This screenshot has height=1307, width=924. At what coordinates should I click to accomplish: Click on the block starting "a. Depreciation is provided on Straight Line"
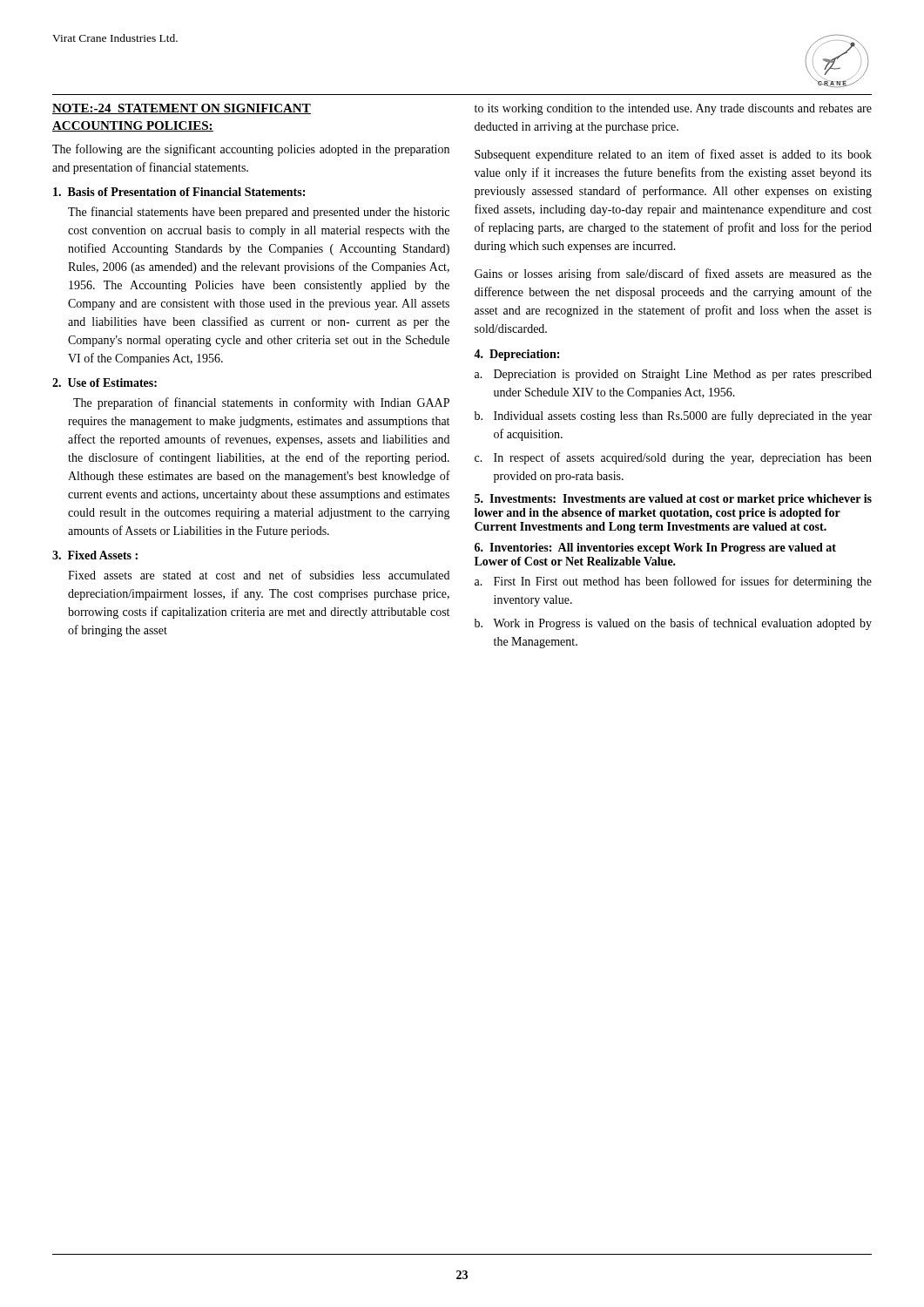(x=673, y=383)
